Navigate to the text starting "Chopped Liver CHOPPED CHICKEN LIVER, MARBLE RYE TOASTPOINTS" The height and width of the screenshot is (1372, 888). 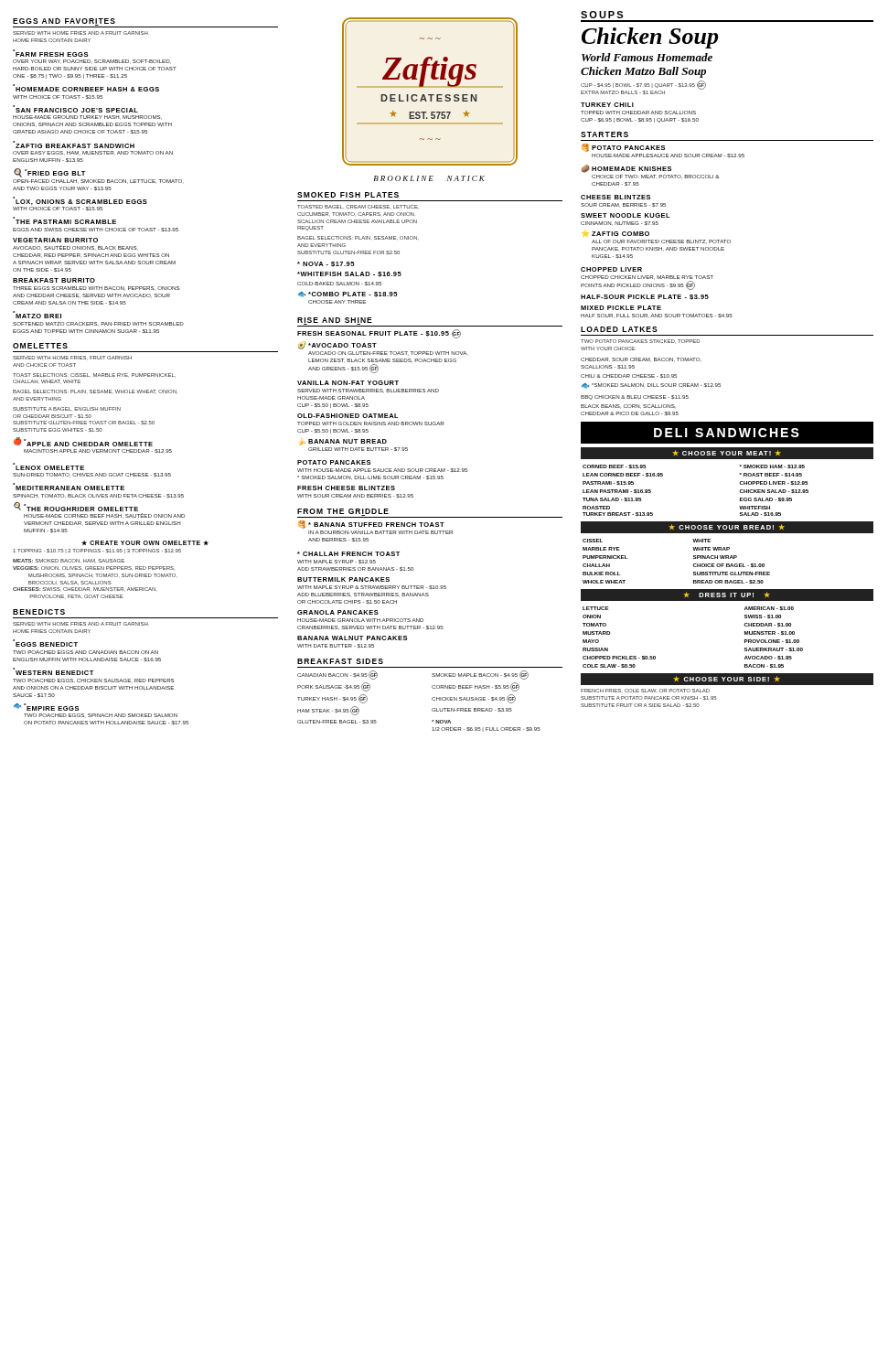pos(611,269)
